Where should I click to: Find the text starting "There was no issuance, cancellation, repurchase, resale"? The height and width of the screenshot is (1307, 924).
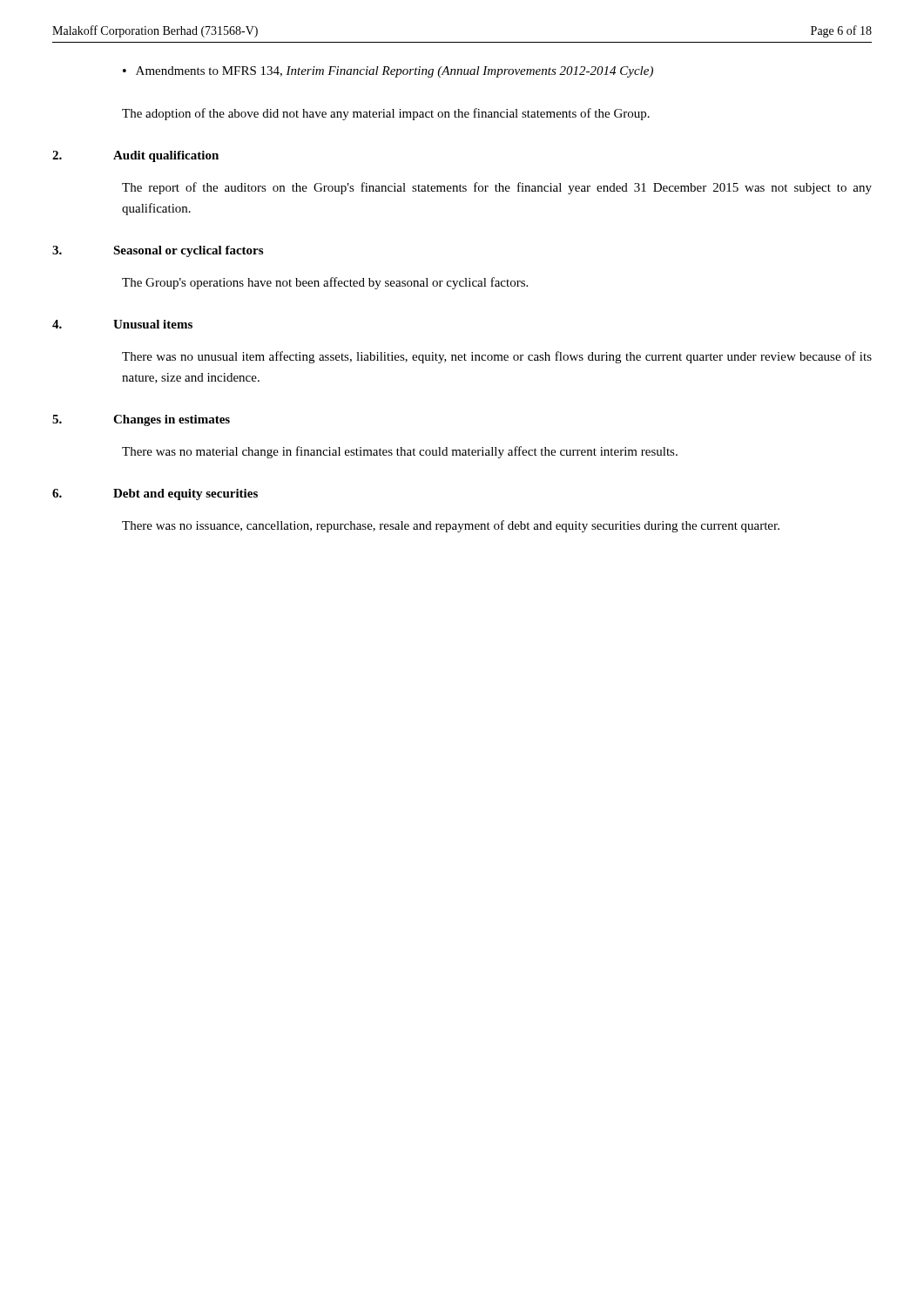451,525
